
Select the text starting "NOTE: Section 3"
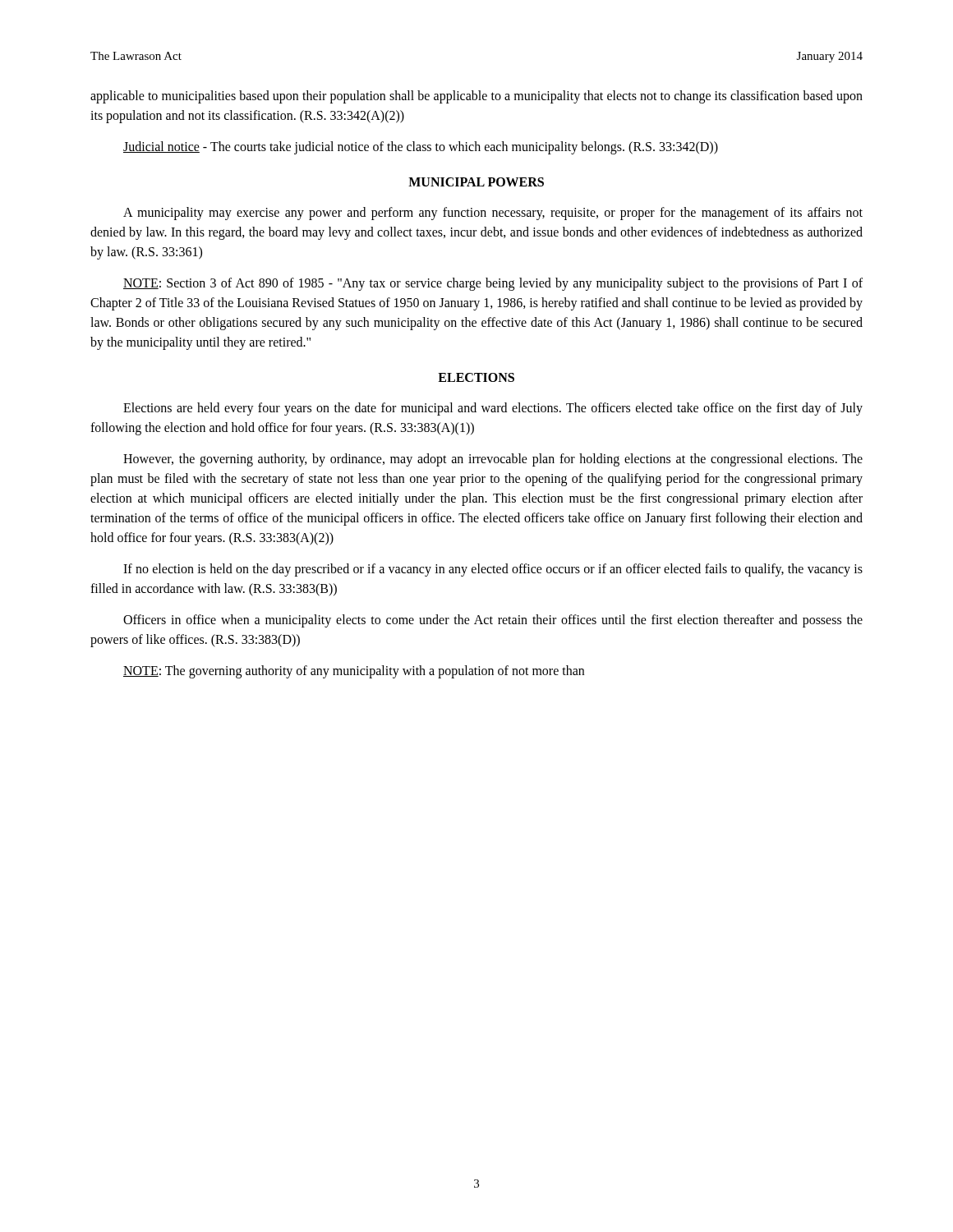coord(476,313)
